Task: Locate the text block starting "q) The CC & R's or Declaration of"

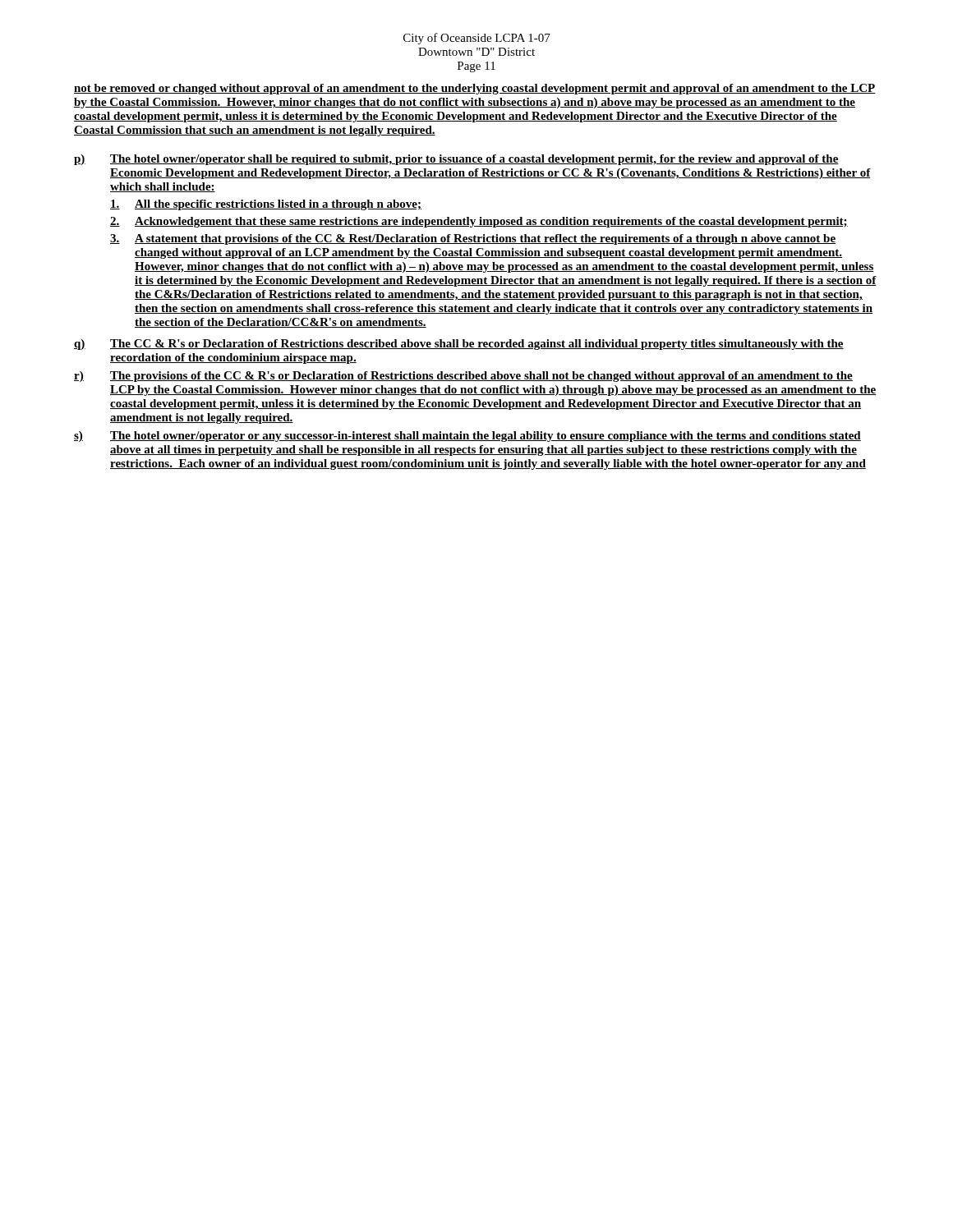Action: click(476, 351)
